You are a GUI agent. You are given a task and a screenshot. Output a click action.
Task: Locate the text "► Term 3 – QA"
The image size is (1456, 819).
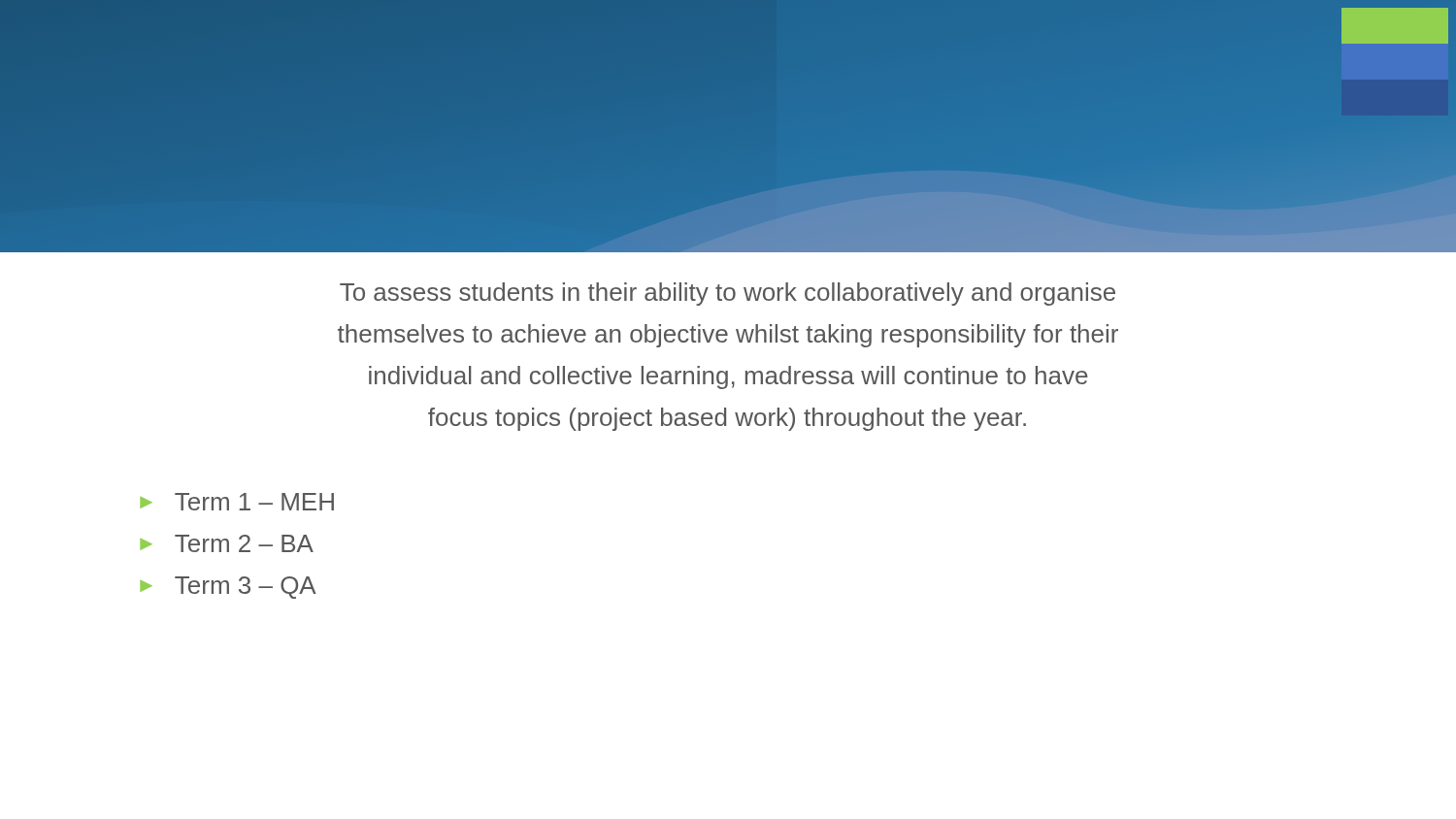[x=226, y=585]
